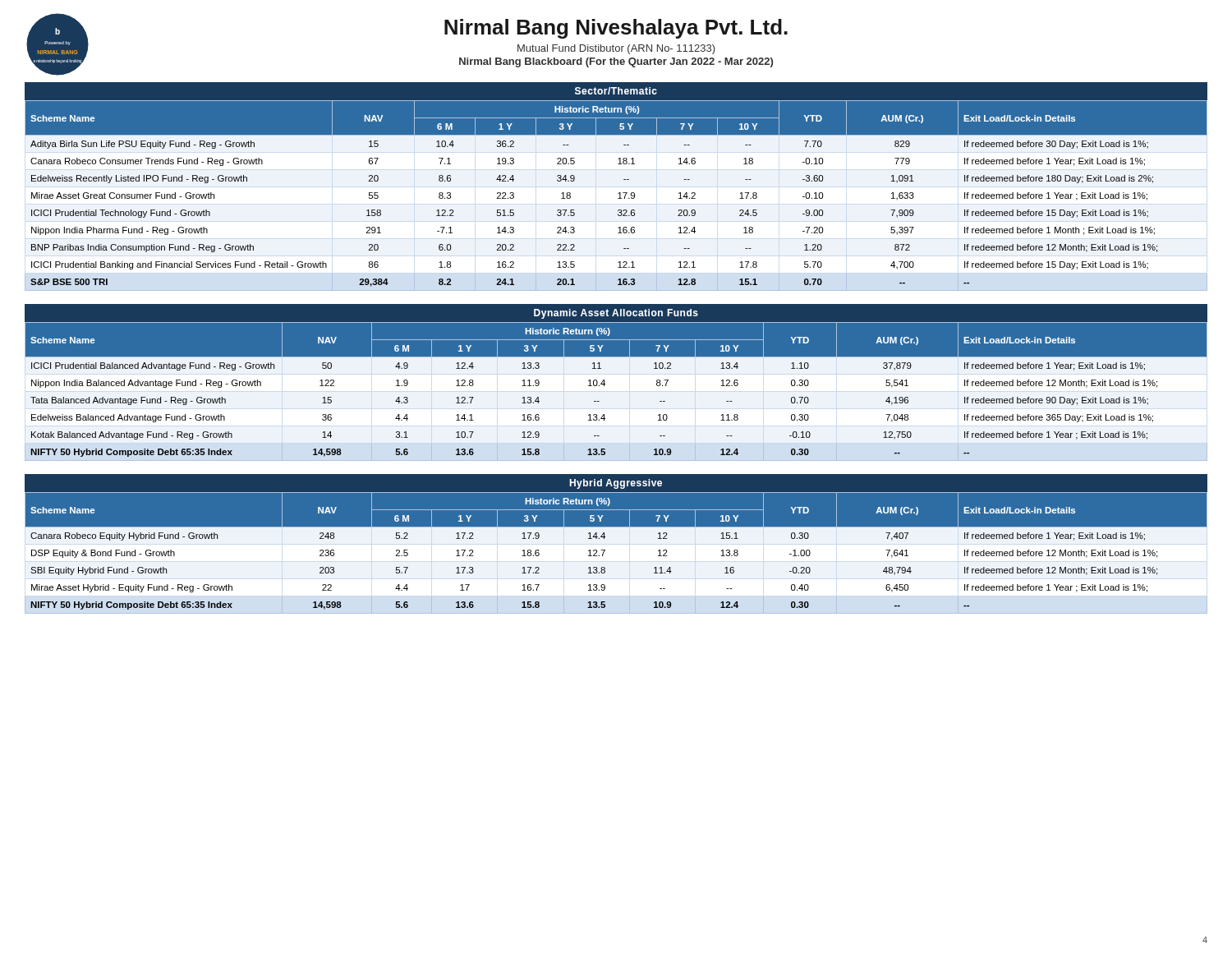Click on the logo
Image resolution: width=1232 pixels, height=953 pixels.
[x=57, y=46]
